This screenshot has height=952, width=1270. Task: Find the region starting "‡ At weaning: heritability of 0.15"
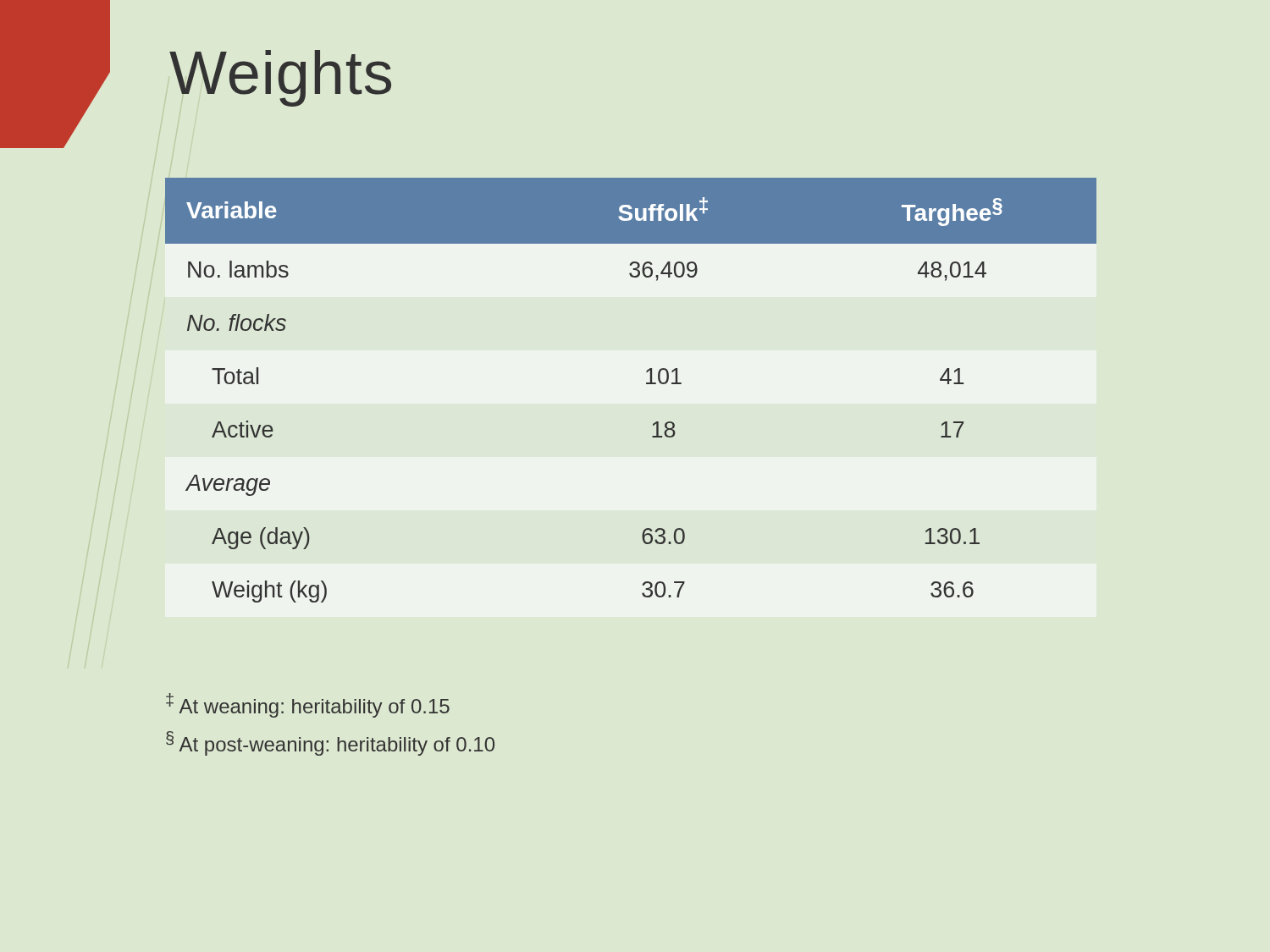click(x=308, y=704)
